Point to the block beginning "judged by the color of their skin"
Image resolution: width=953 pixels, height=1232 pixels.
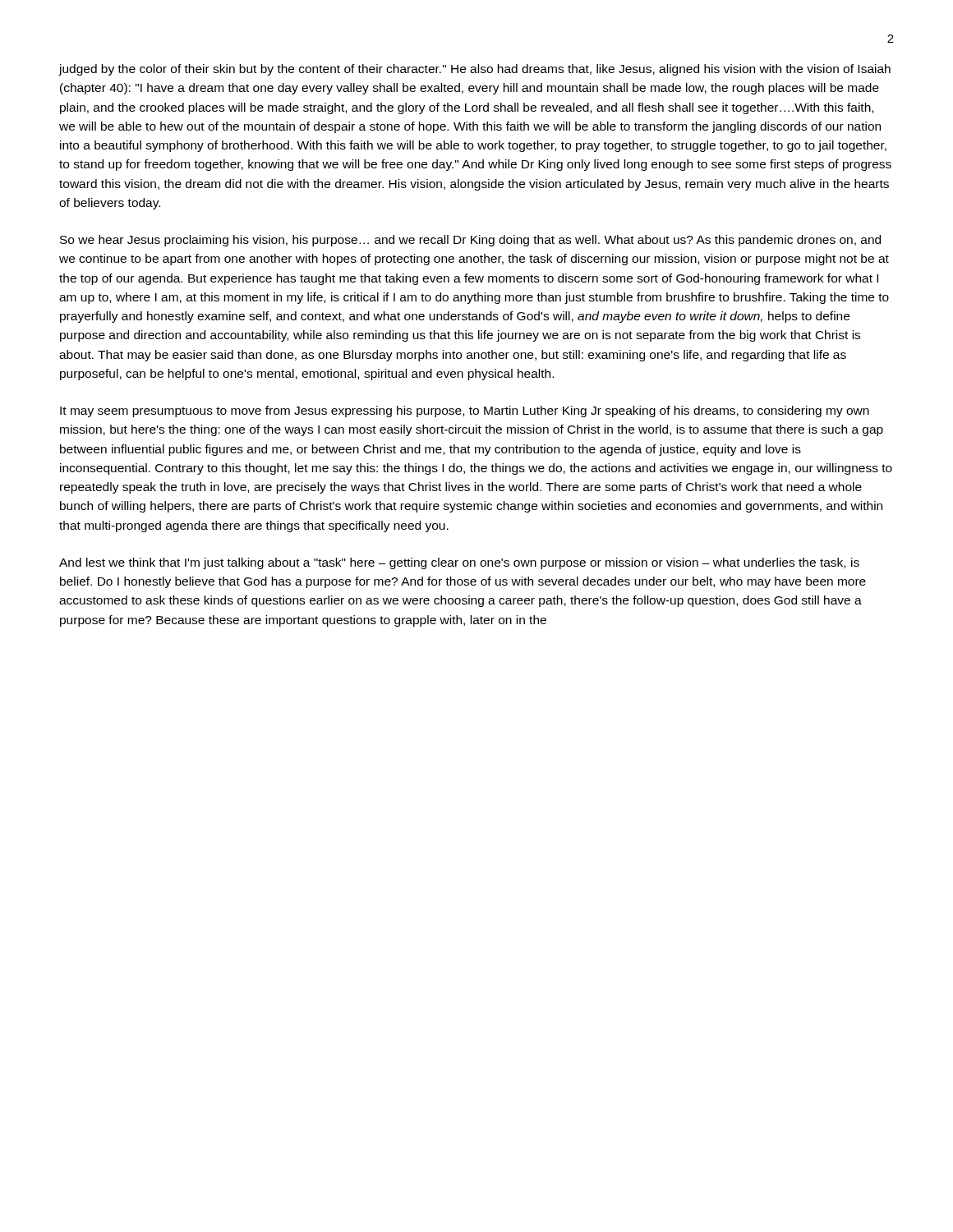point(475,135)
